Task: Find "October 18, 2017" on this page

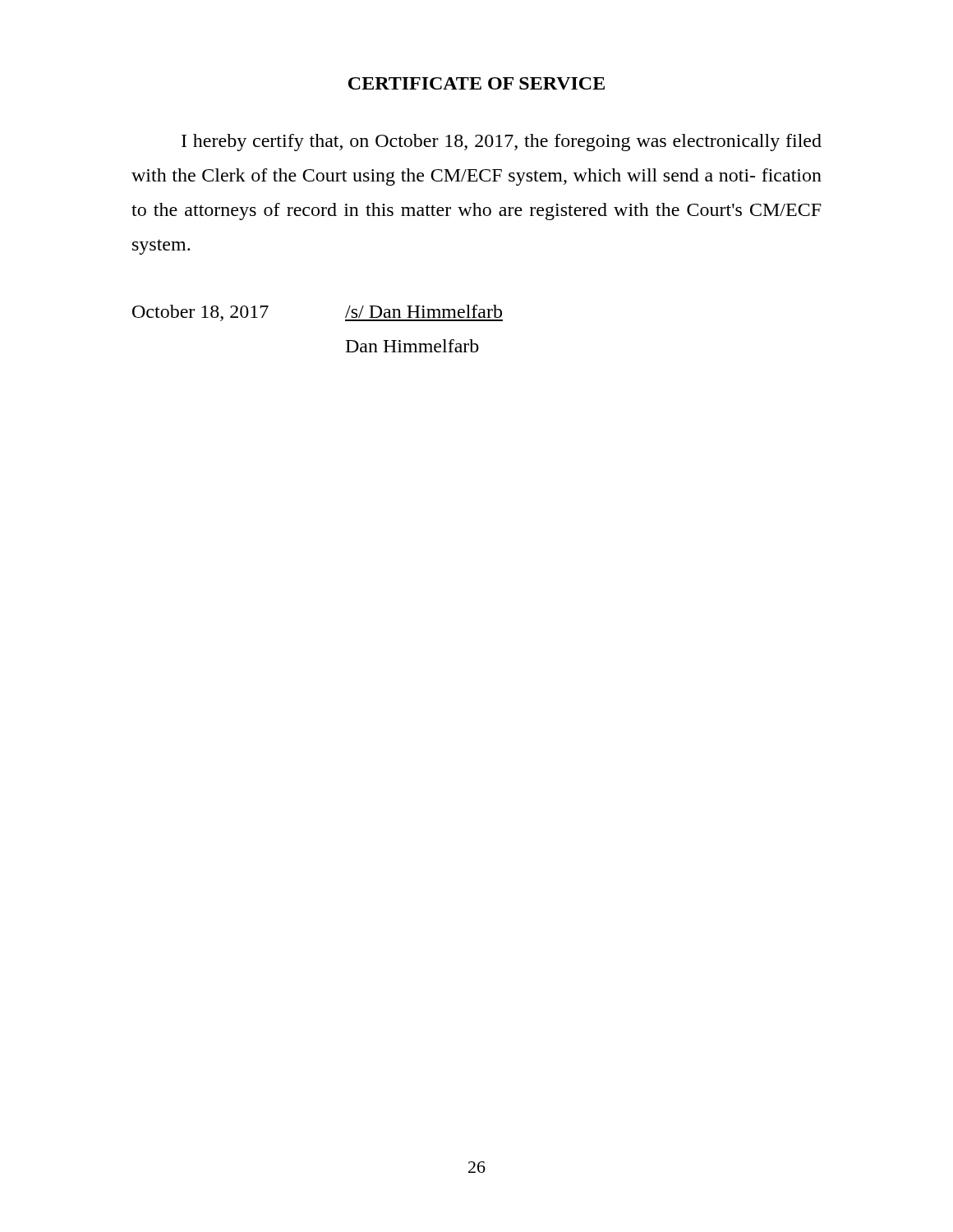Action: (200, 311)
